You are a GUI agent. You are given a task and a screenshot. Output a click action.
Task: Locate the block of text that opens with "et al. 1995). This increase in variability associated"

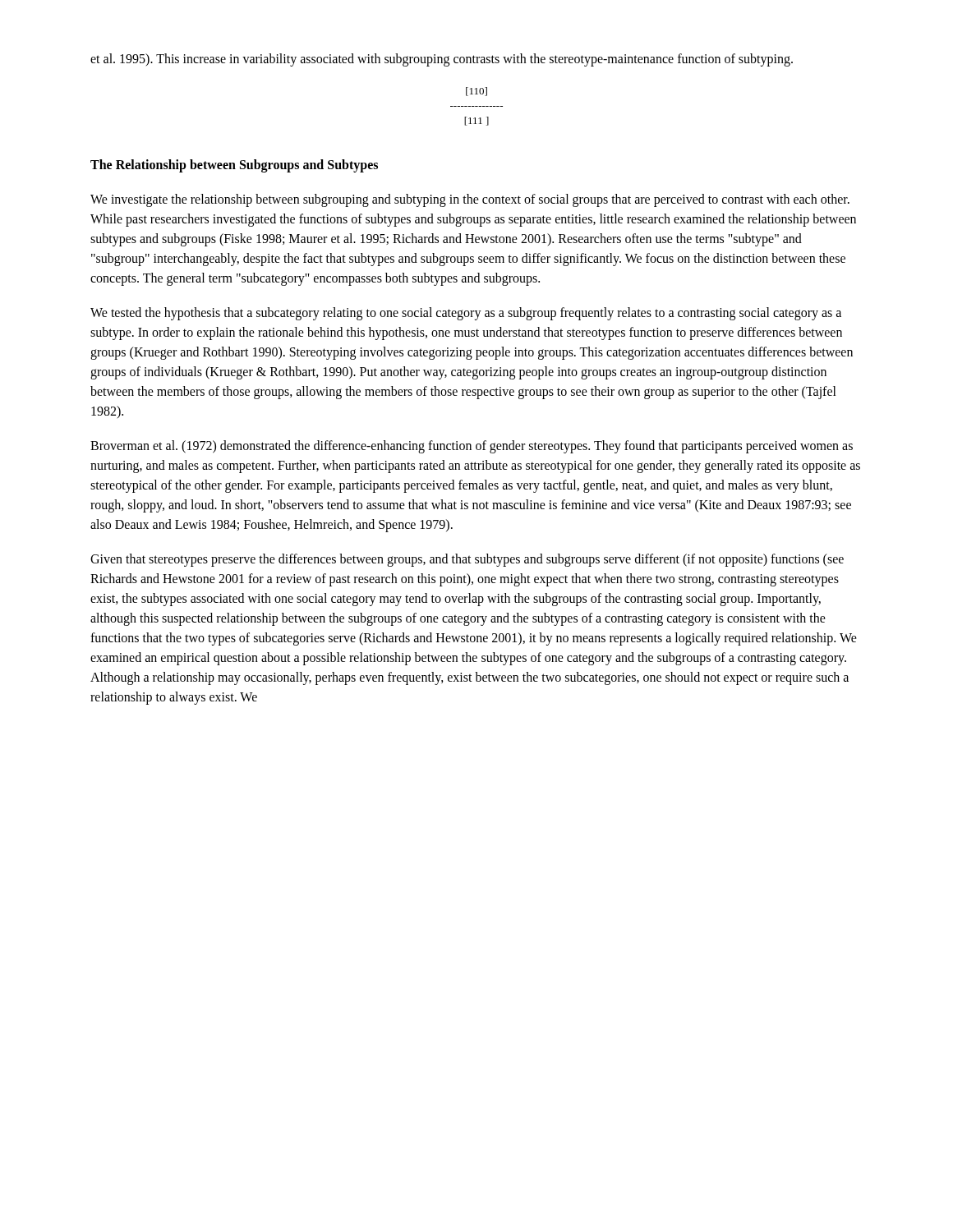(x=442, y=59)
